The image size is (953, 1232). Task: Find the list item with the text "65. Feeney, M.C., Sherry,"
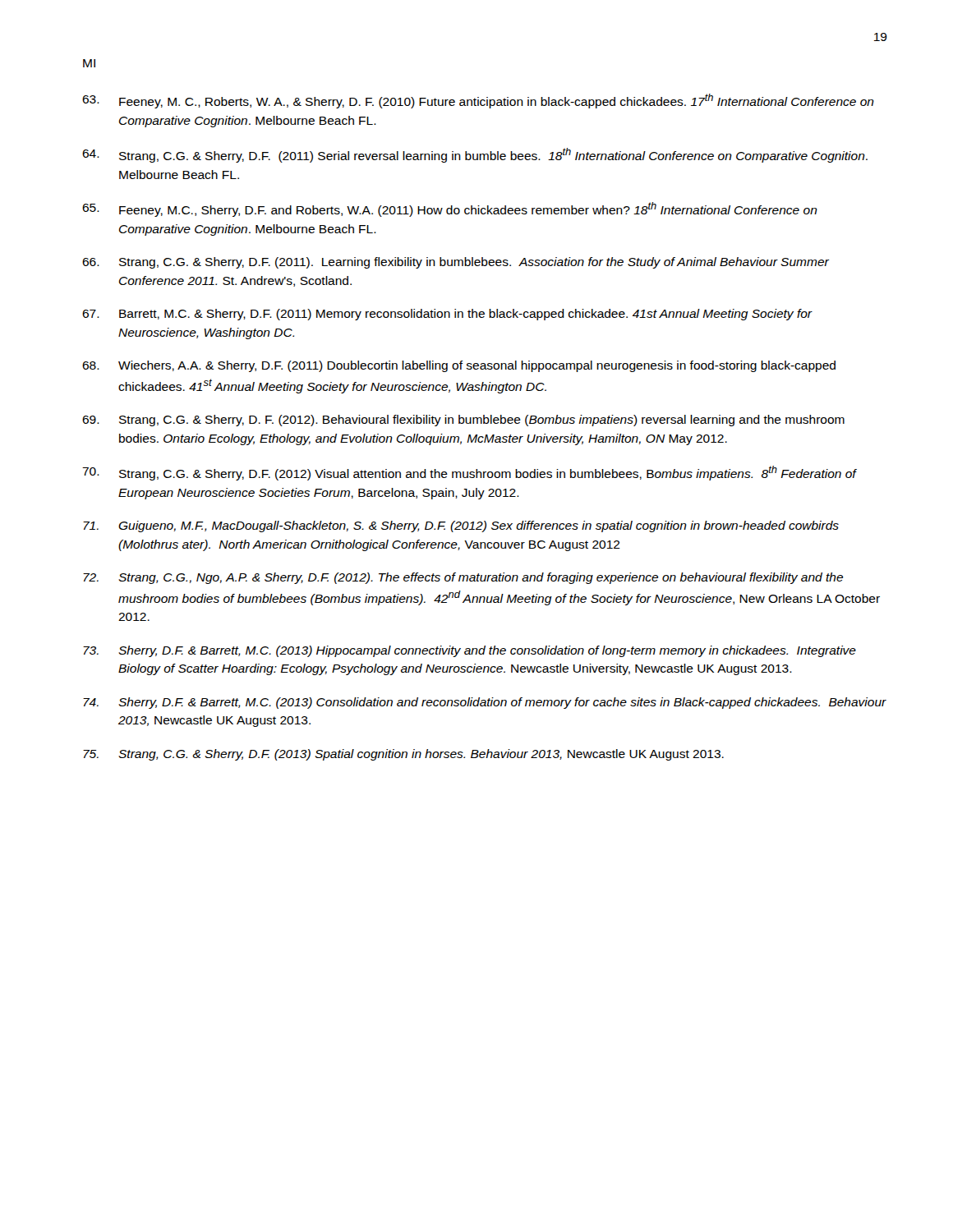pos(485,219)
